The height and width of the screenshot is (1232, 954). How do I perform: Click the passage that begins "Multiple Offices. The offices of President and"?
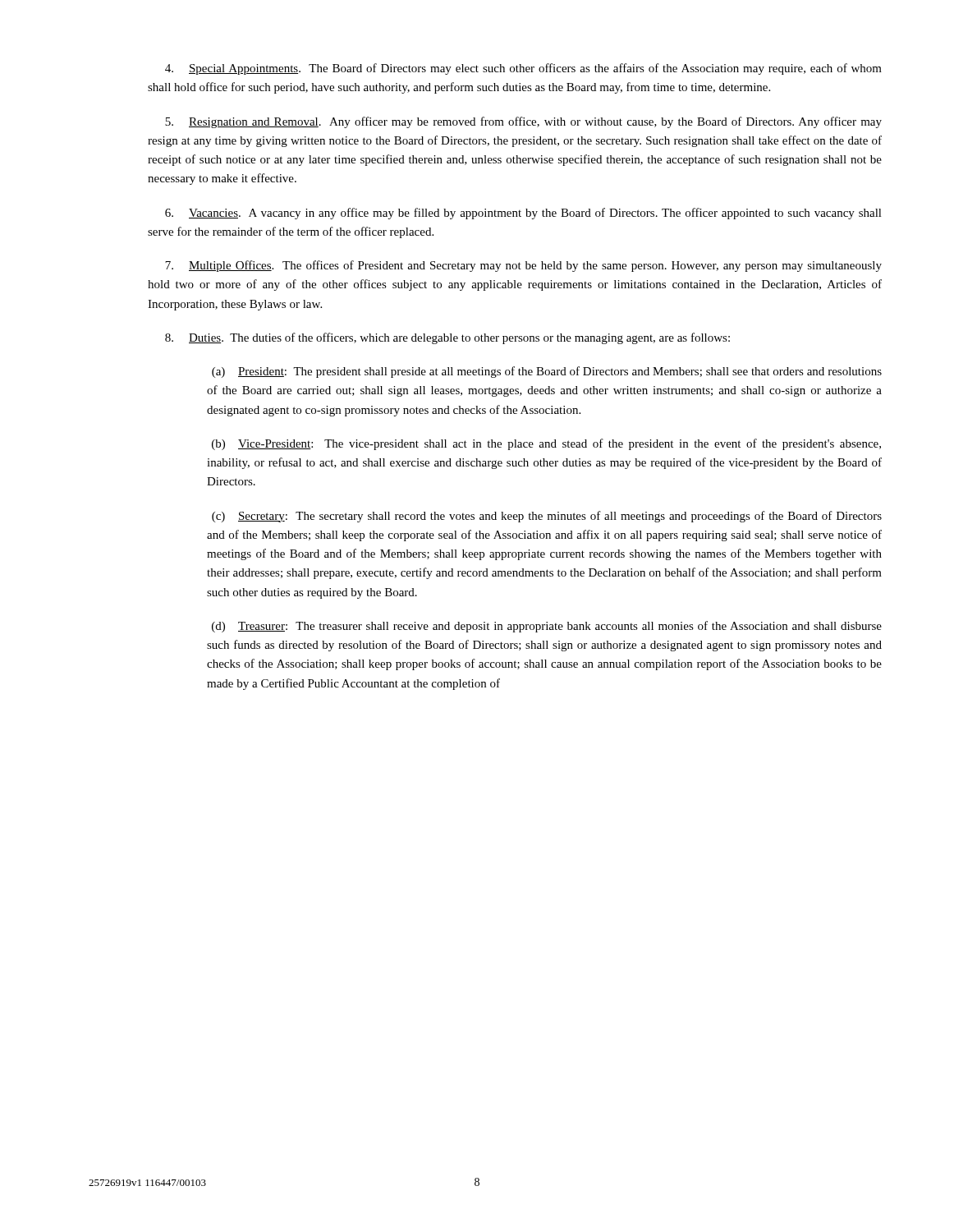515,283
